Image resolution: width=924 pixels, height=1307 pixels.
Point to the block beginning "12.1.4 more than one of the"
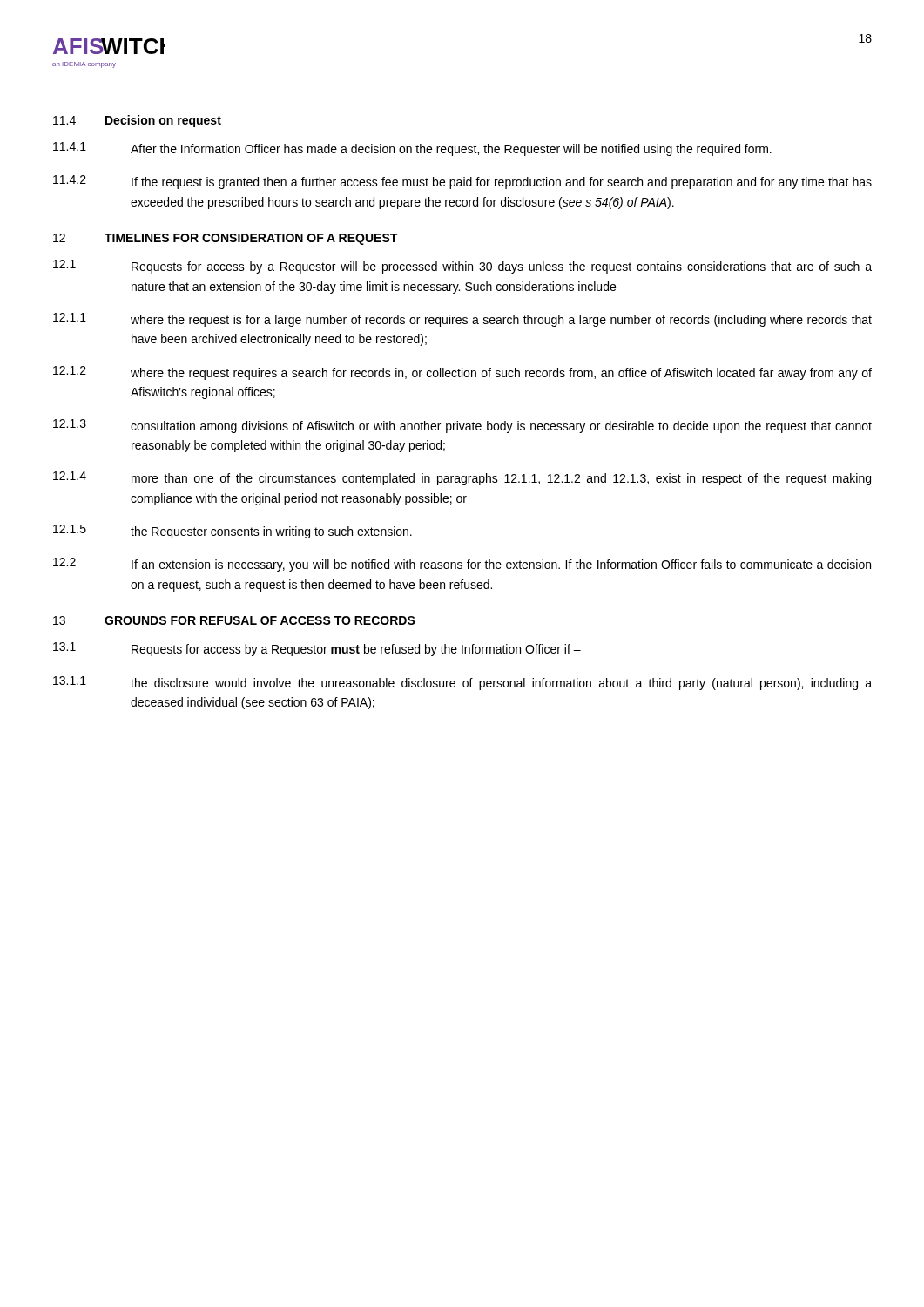[462, 489]
